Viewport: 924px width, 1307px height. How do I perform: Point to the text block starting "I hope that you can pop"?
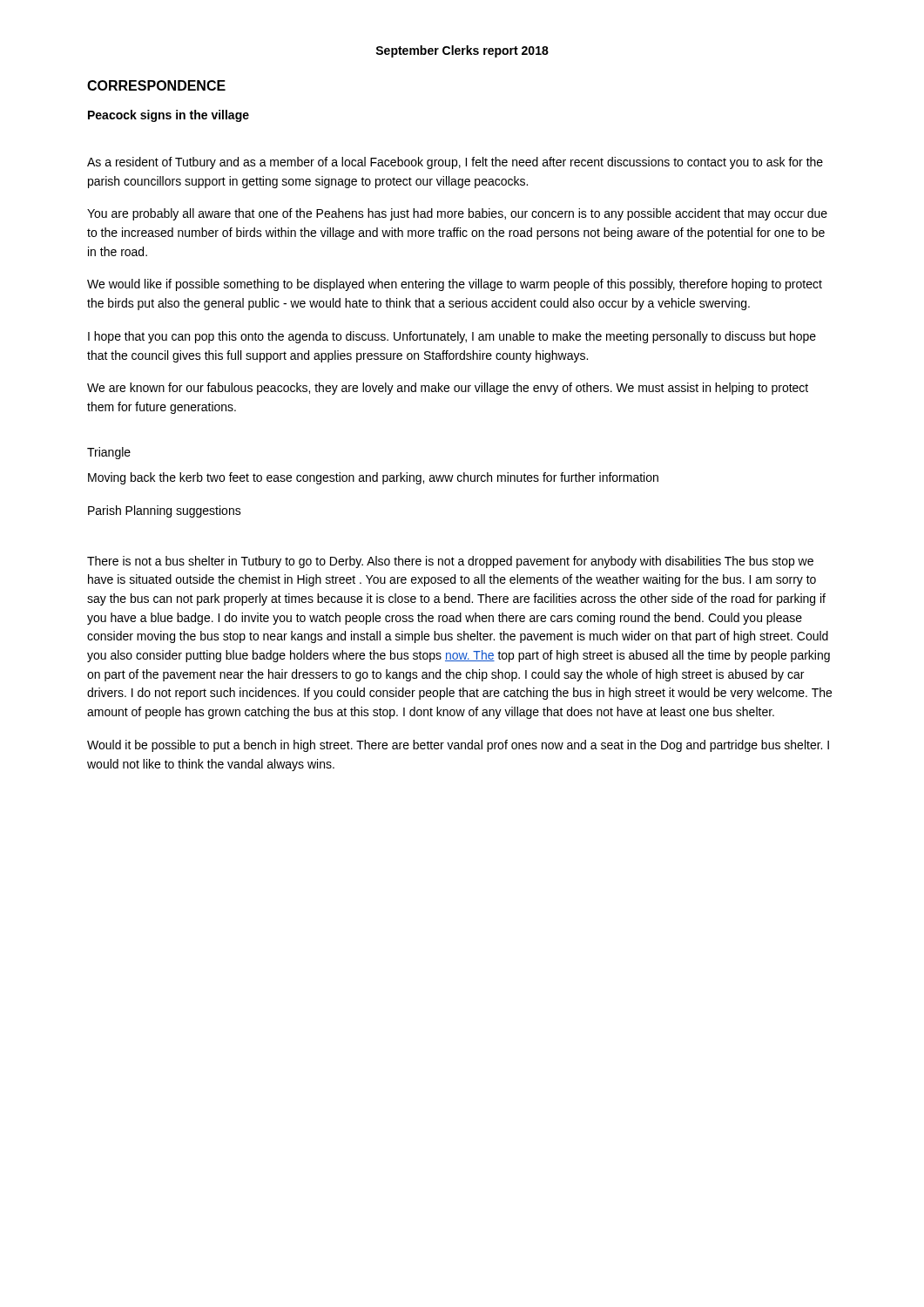[x=452, y=346]
